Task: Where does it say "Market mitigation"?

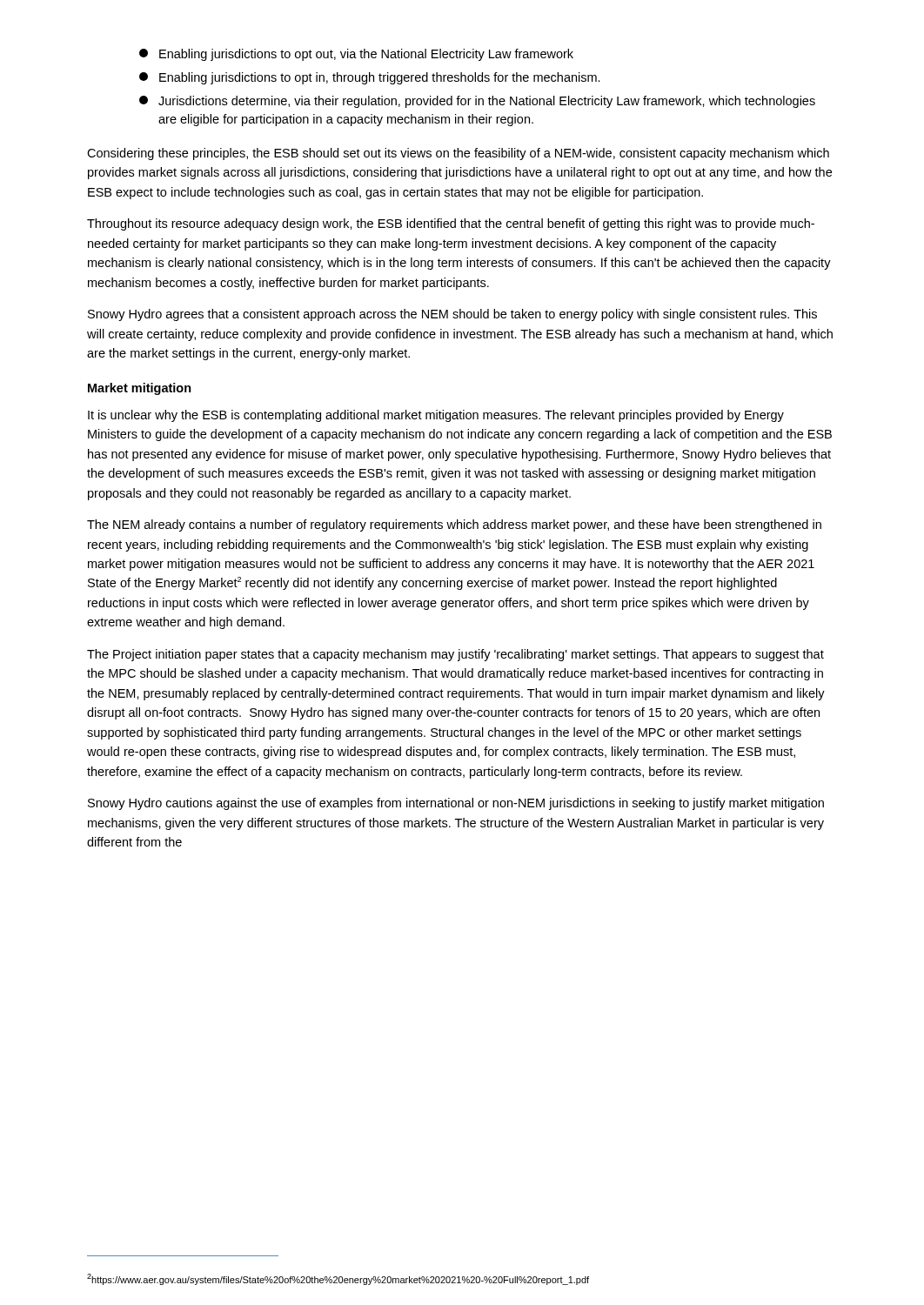Action: coord(139,388)
